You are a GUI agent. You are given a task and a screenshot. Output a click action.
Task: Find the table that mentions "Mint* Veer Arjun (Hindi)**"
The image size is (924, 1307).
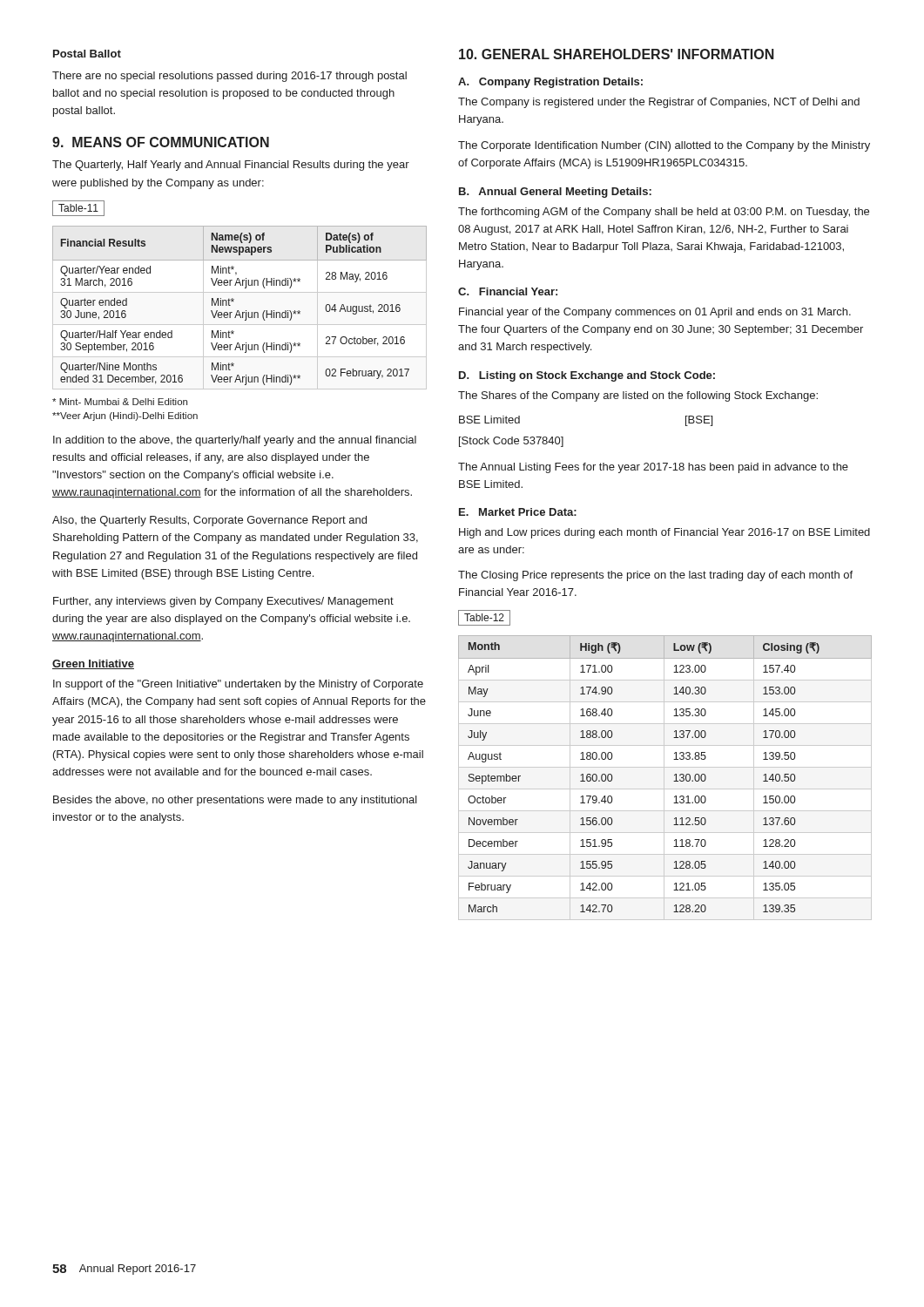coord(240,307)
